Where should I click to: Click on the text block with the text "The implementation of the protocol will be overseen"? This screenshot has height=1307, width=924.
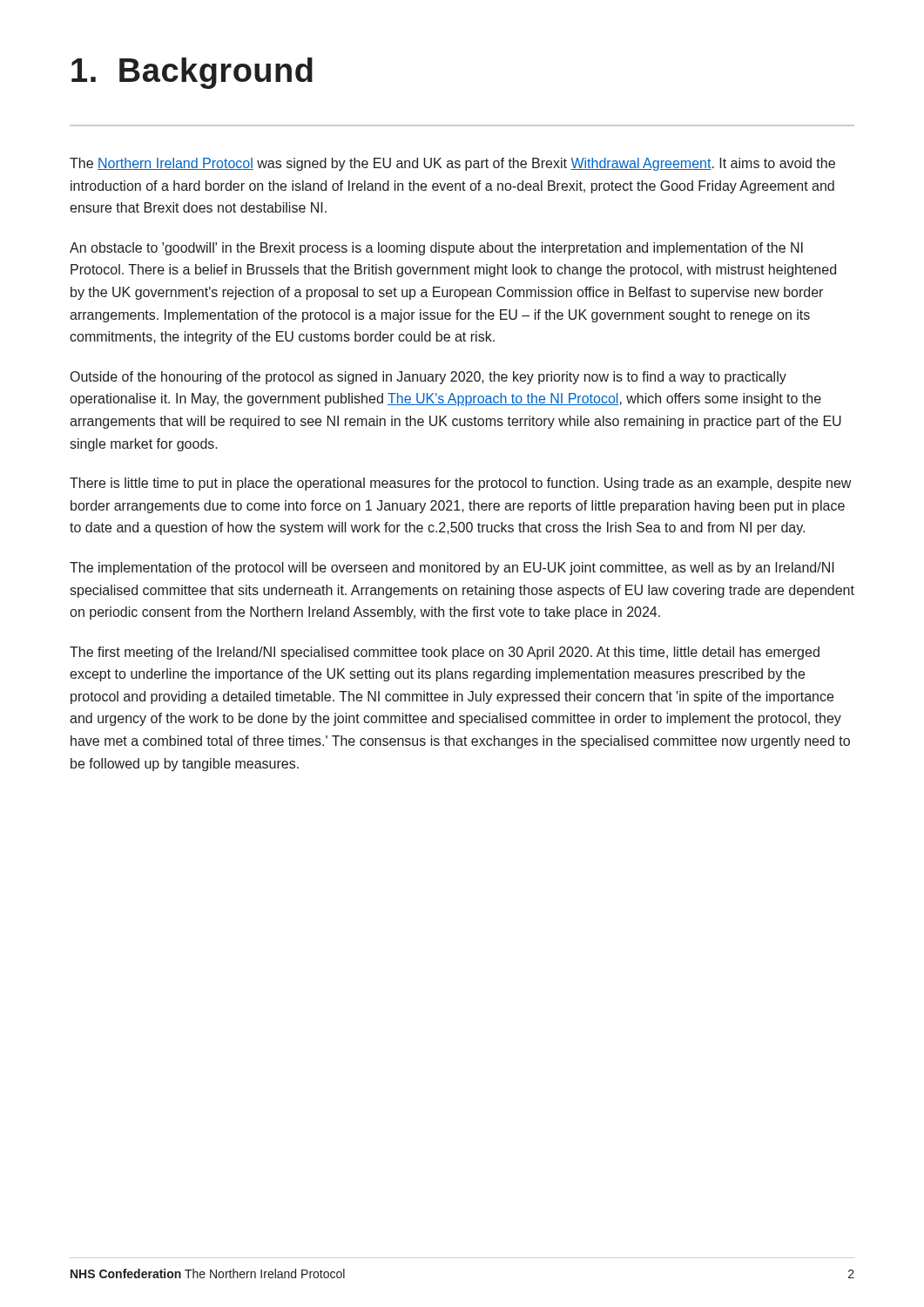point(462,590)
